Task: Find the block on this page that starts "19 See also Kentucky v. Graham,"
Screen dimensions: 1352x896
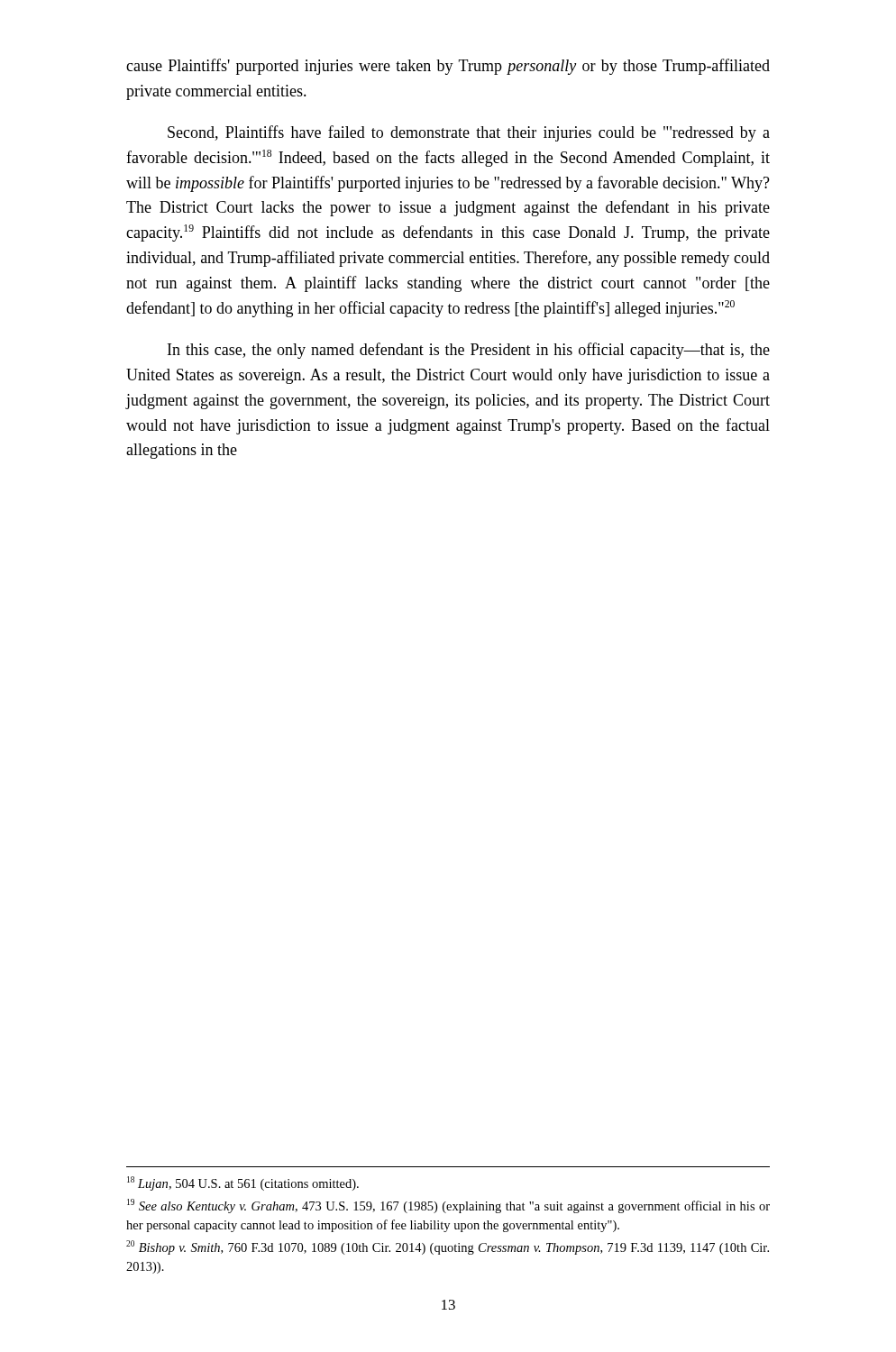Action: point(448,1216)
